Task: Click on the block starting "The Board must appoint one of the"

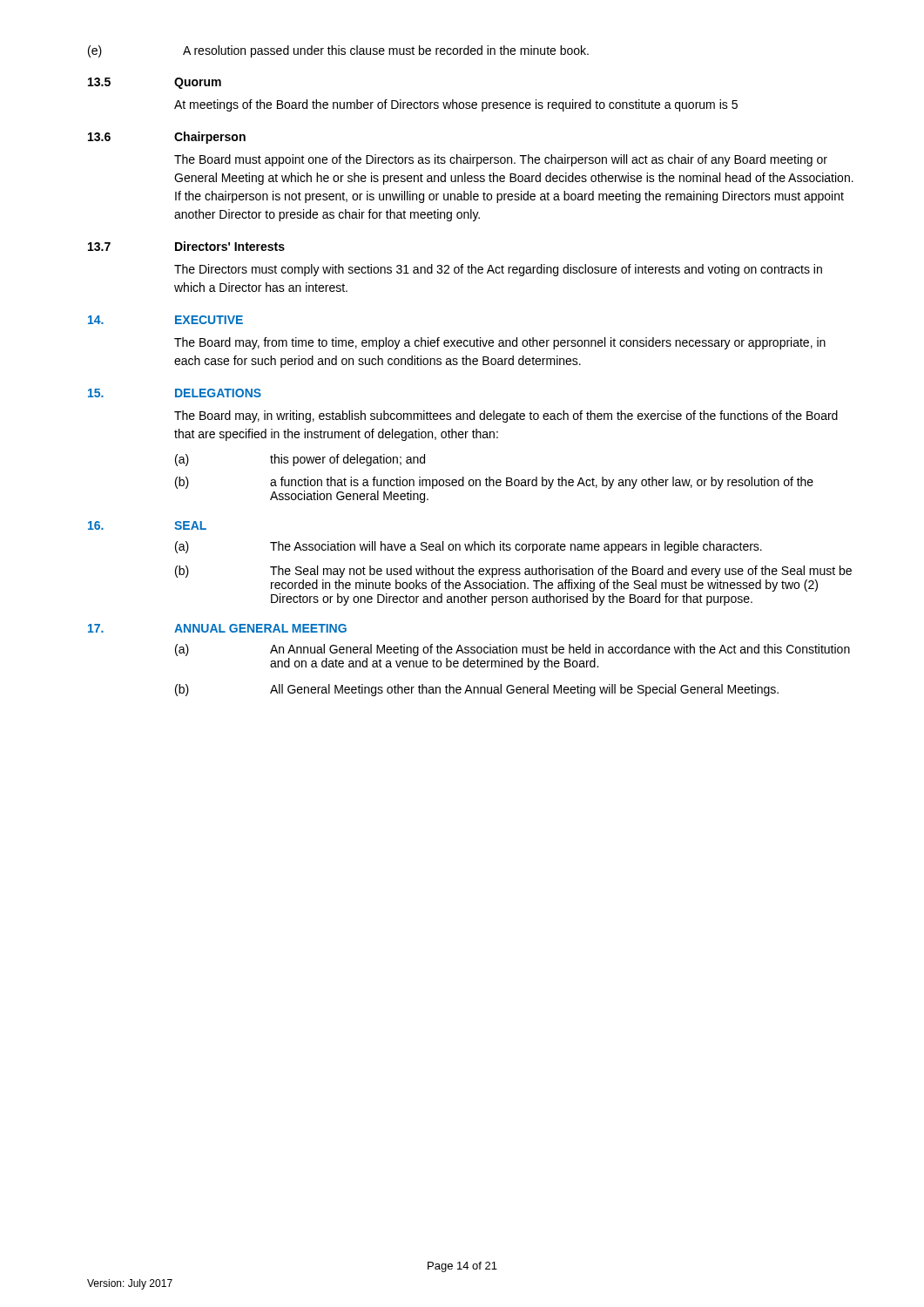Action: (x=471, y=187)
